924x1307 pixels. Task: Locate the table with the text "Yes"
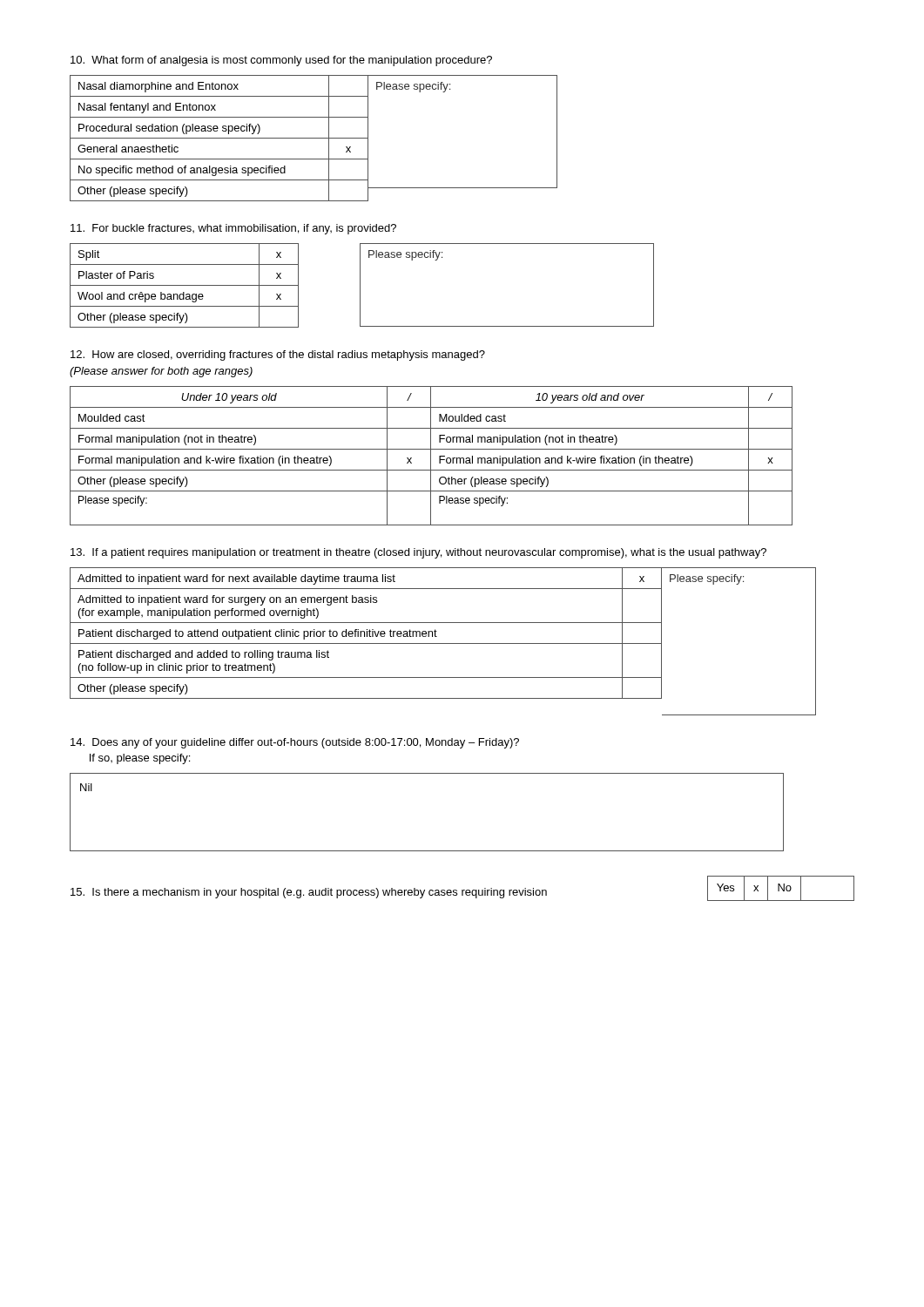781,888
